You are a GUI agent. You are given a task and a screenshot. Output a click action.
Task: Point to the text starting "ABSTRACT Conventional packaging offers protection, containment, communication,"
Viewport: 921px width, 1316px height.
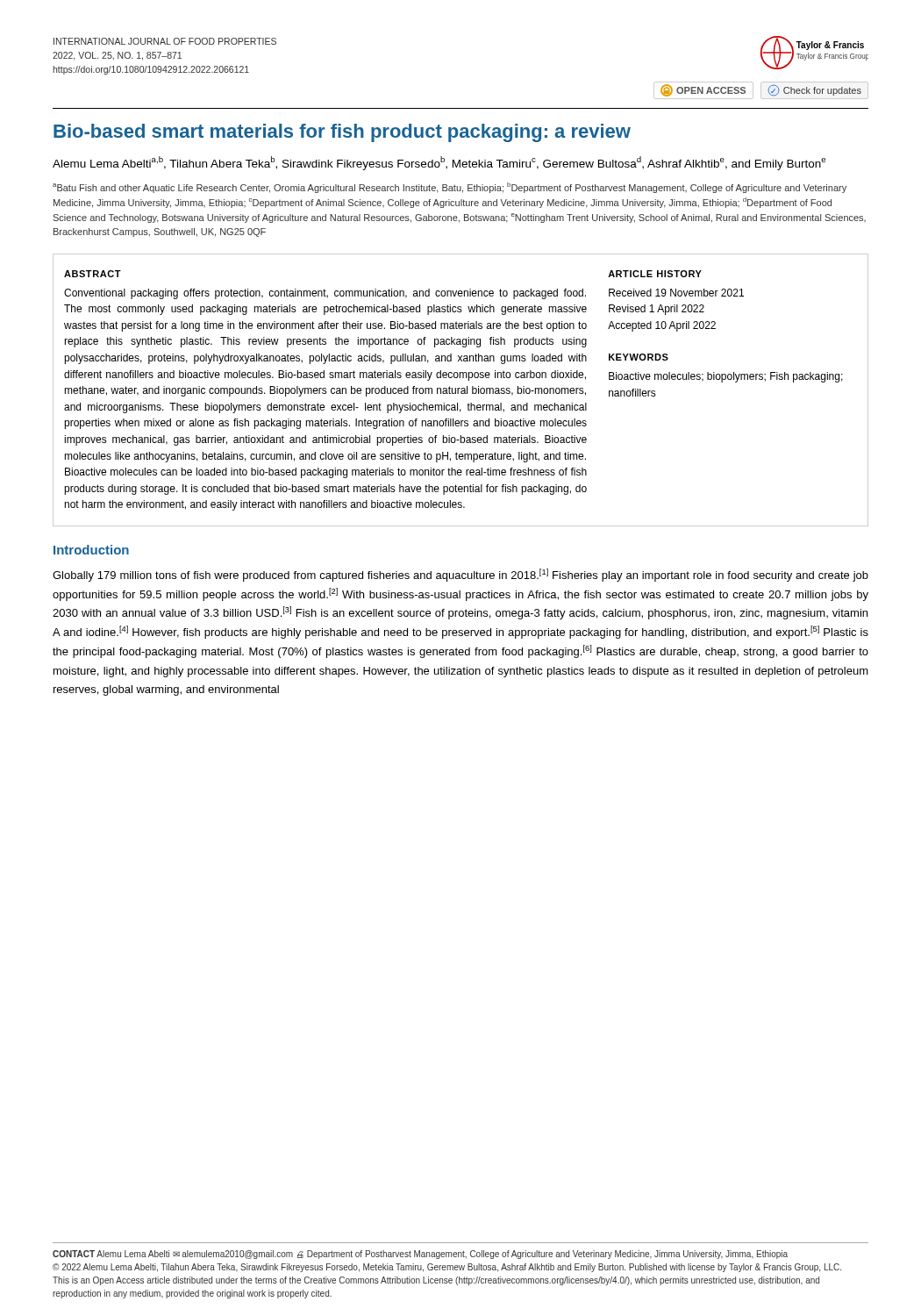point(325,389)
